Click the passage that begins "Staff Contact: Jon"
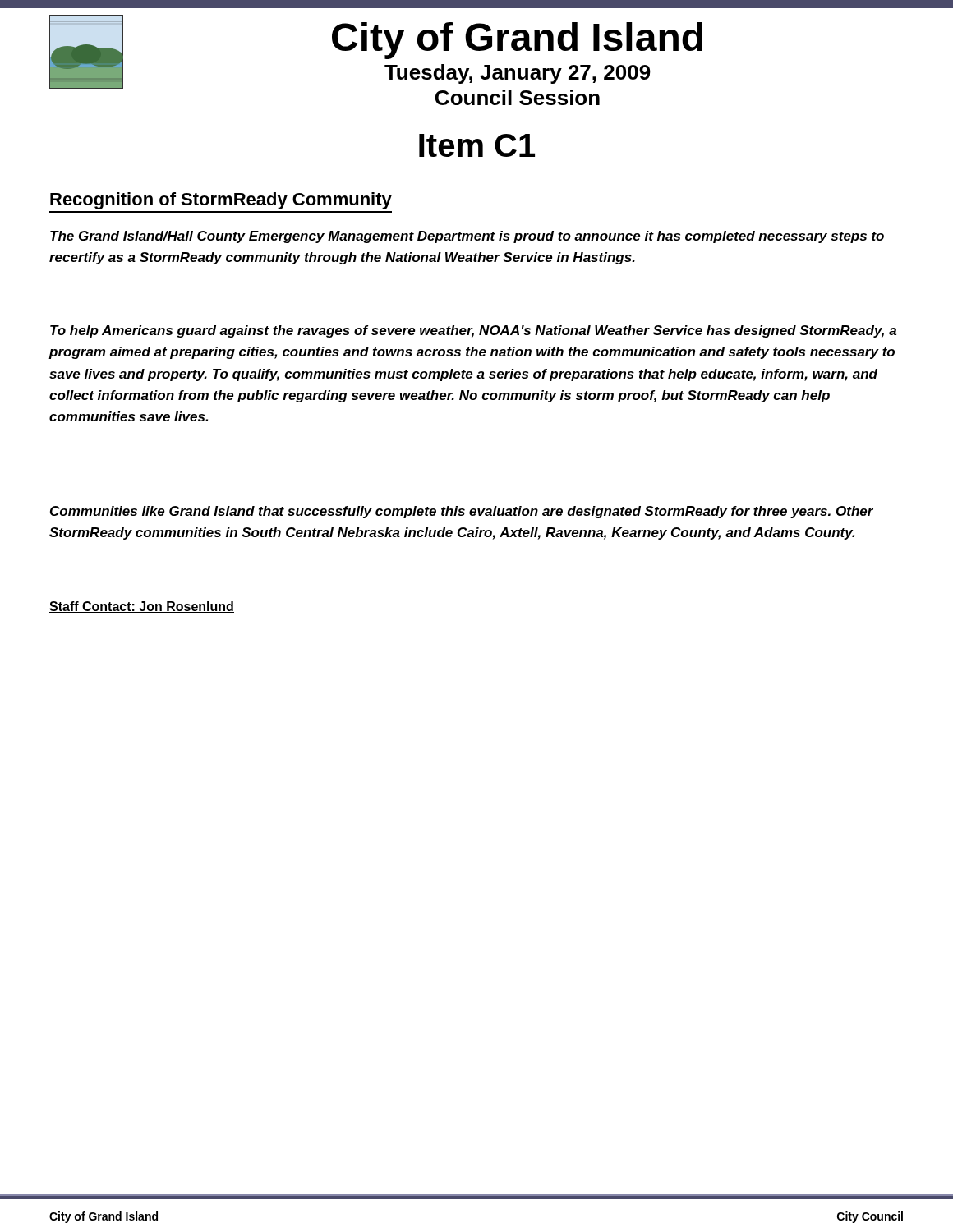This screenshot has width=953, height=1232. click(142, 607)
